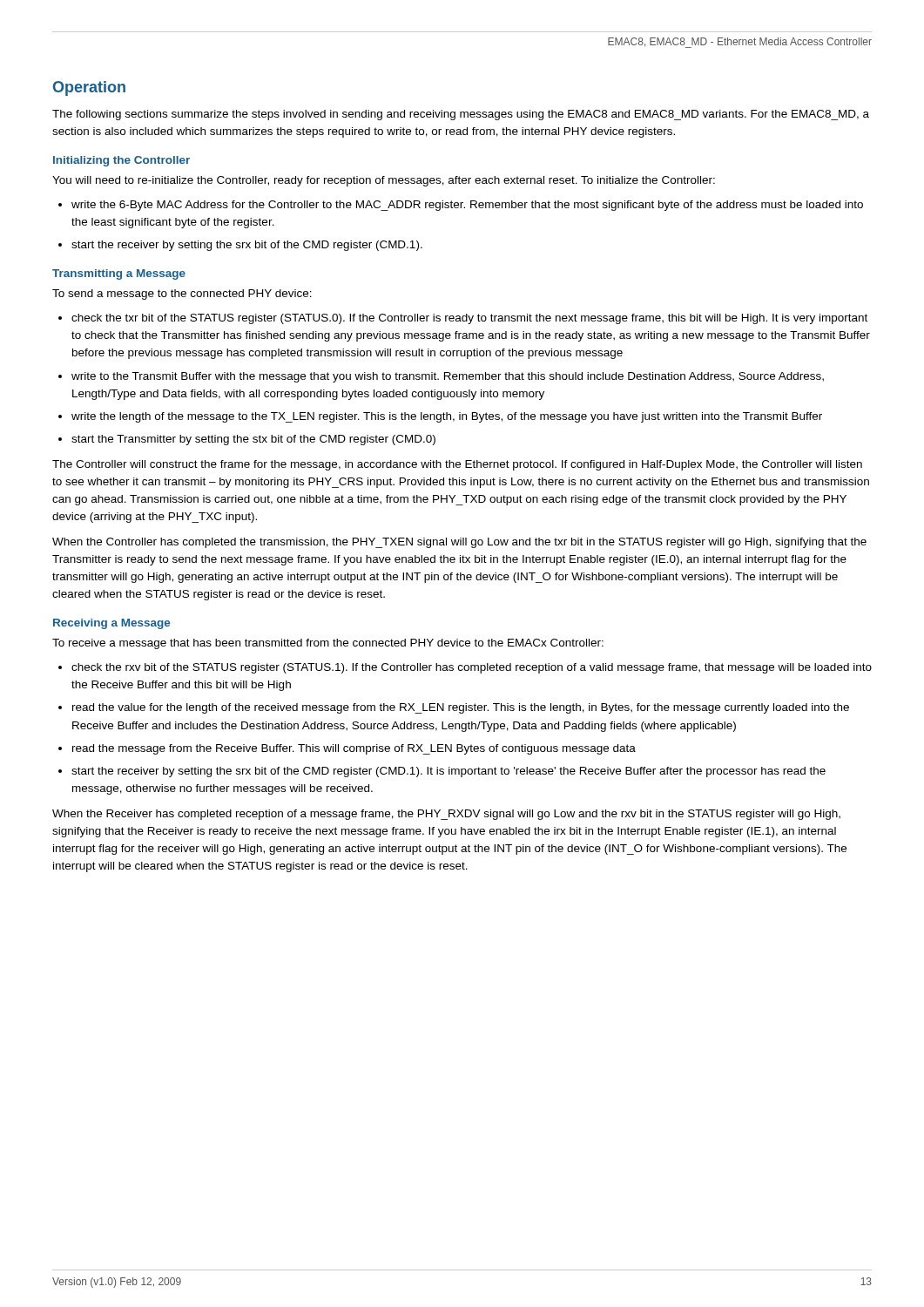Select the list item containing "write to the Transmit Buffer with the"
The height and width of the screenshot is (1307, 924).
(x=462, y=385)
